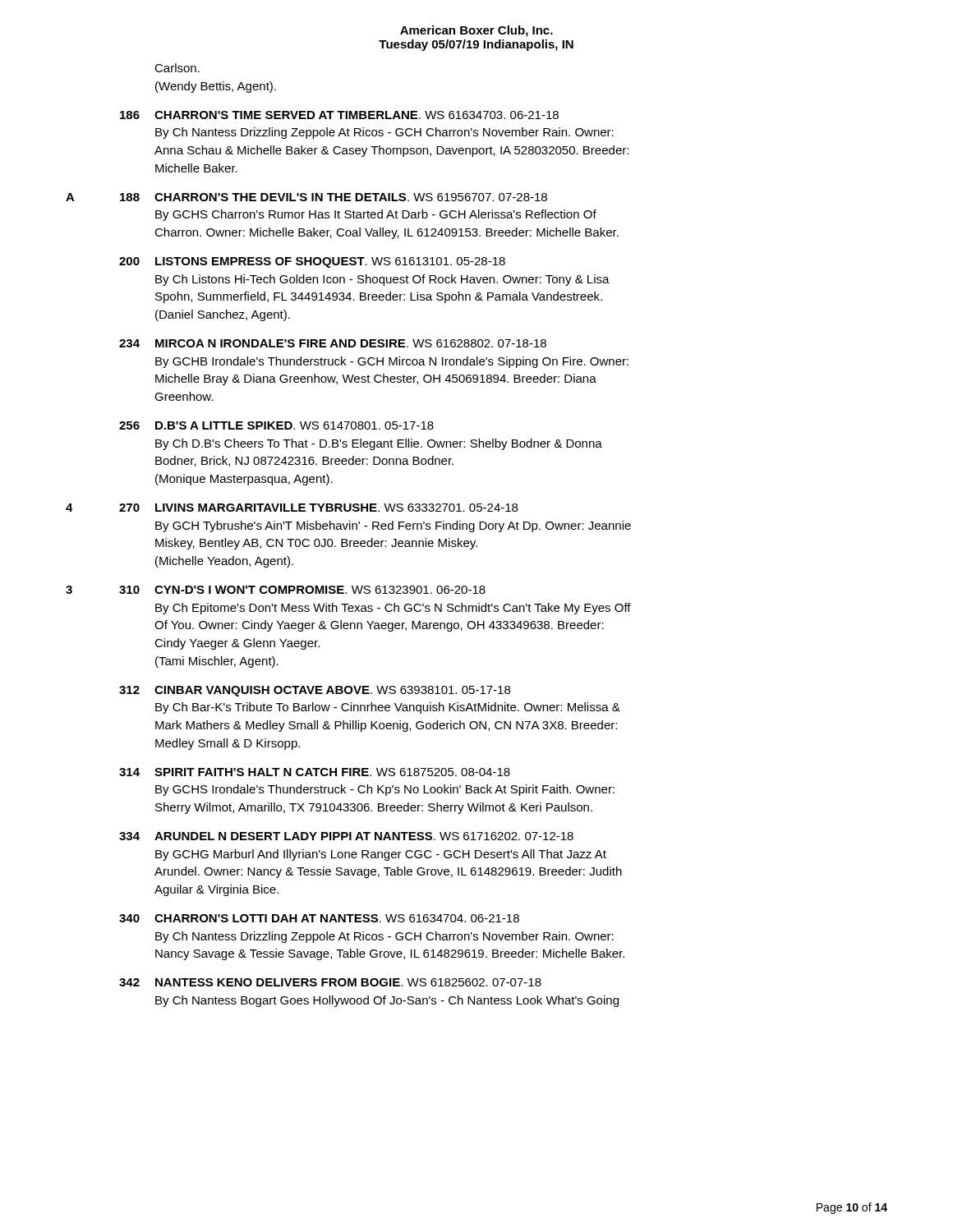The width and height of the screenshot is (953, 1232).
Task: Find the list item that reads "256 D.B'S A"
Action: tap(476, 452)
